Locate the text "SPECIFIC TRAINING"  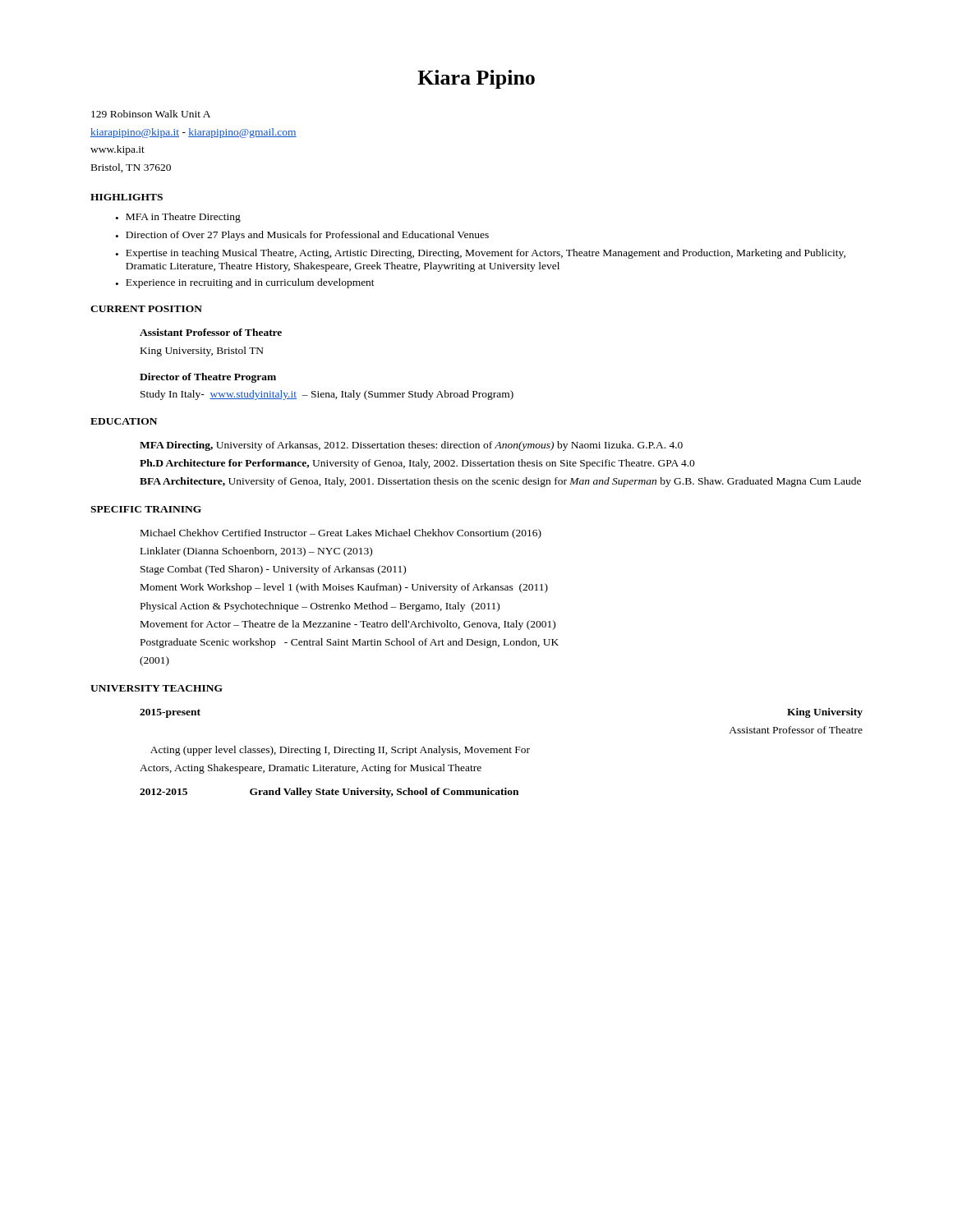[x=146, y=508]
